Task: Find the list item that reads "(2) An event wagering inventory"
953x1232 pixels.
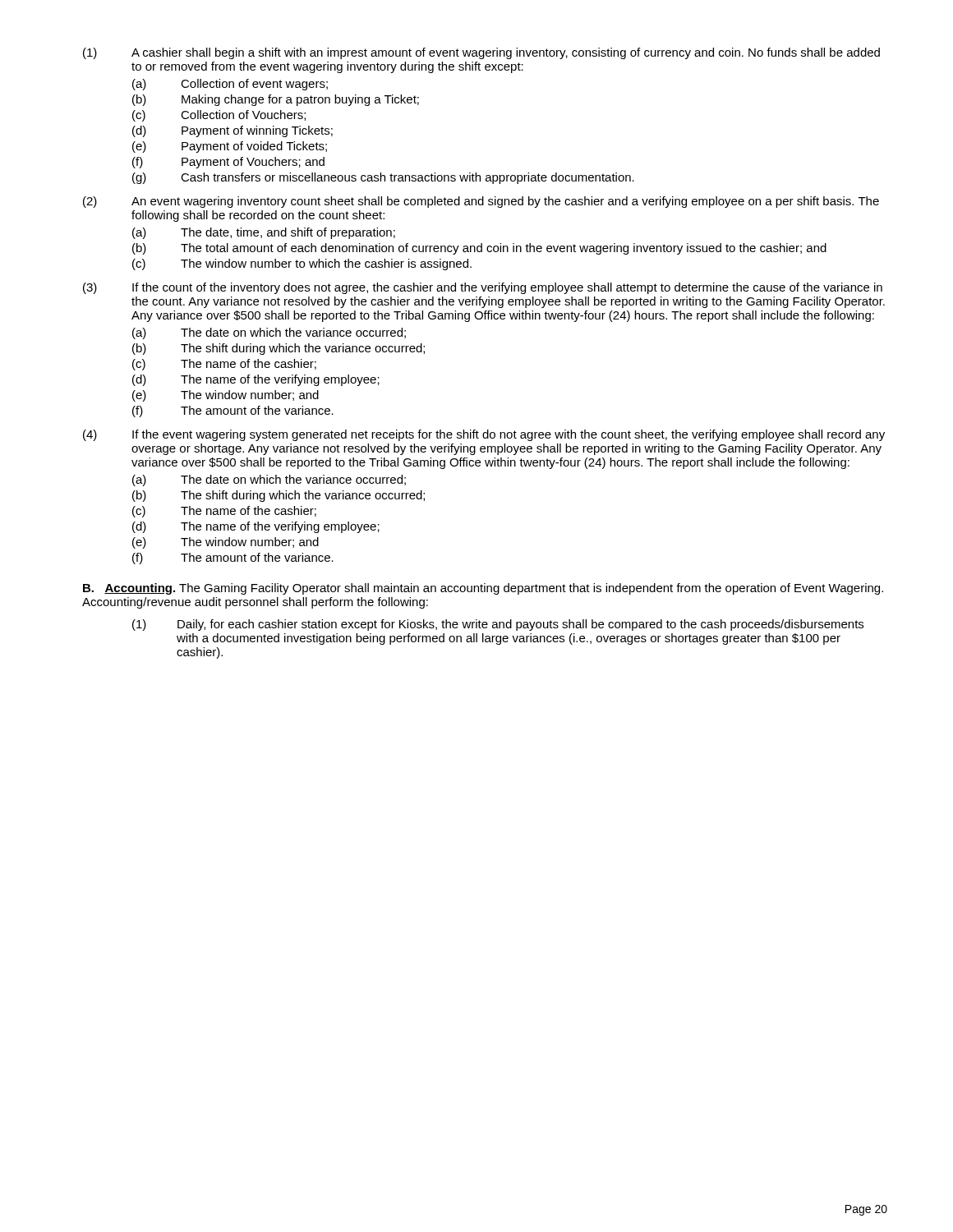Action: click(485, 233)
